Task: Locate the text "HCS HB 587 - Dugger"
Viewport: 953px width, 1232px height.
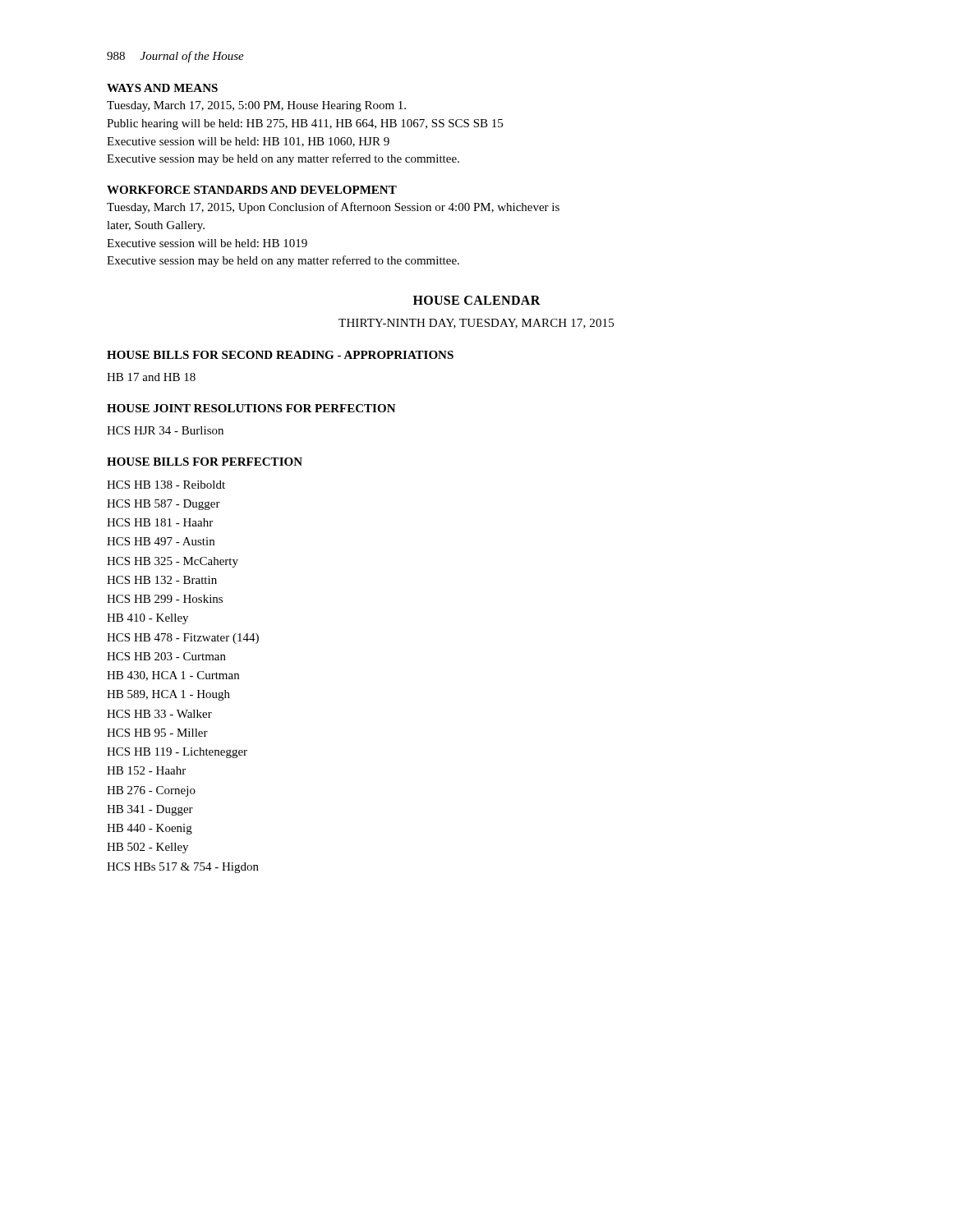Action: click(163, 503)
